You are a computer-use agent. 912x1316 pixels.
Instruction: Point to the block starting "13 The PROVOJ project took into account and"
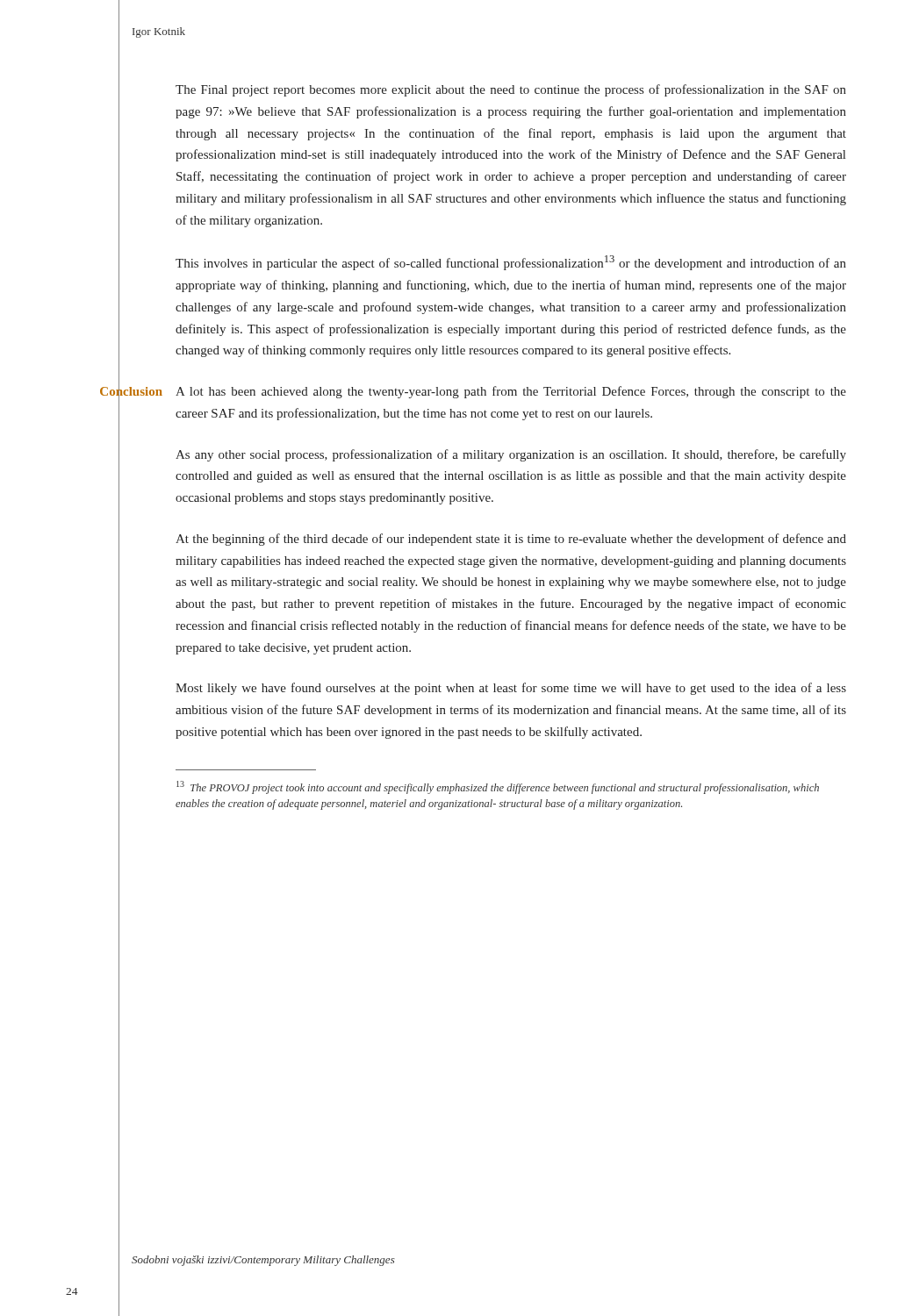point(497,794)
